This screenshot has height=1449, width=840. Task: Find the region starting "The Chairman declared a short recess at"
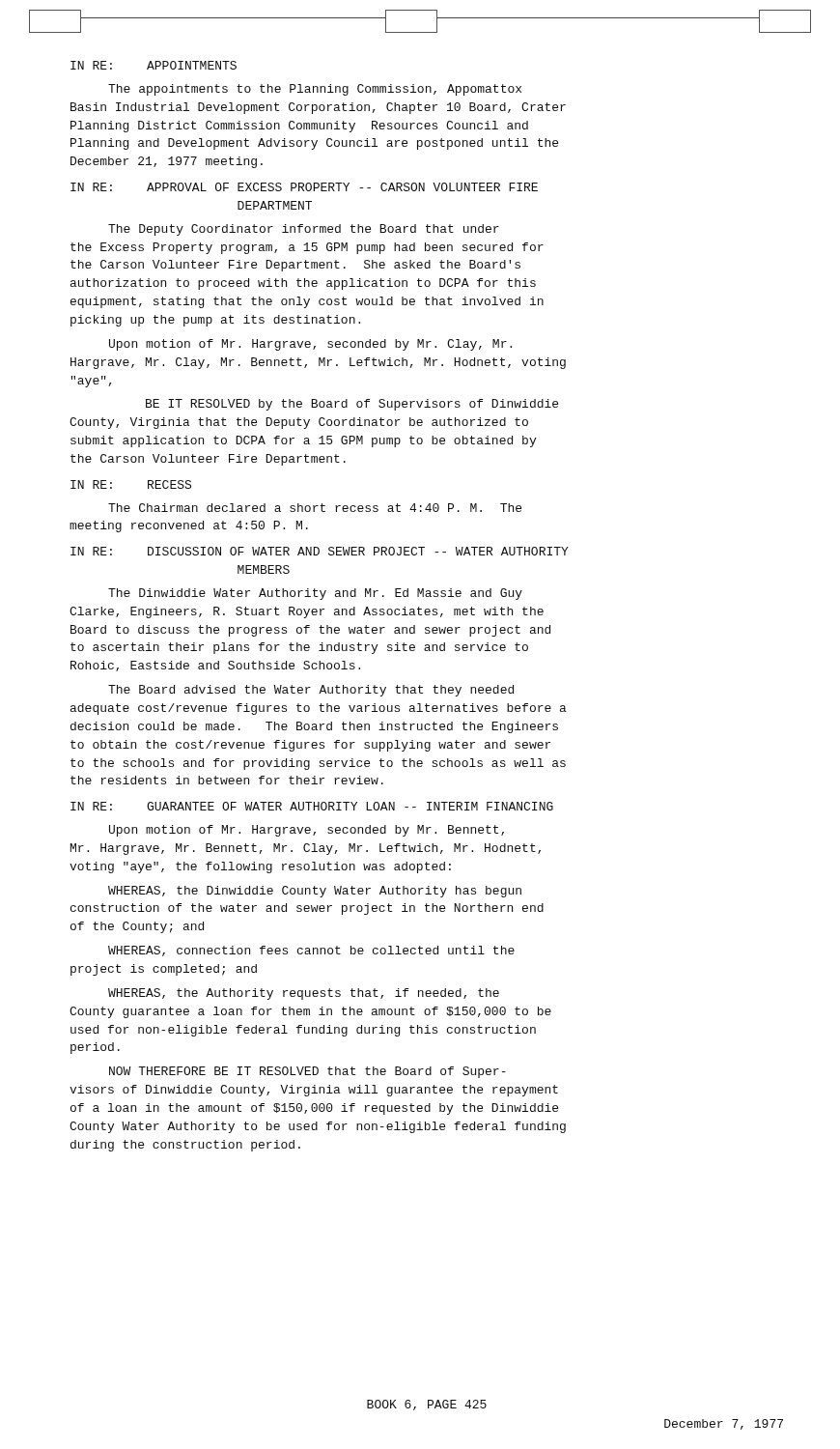296,517
